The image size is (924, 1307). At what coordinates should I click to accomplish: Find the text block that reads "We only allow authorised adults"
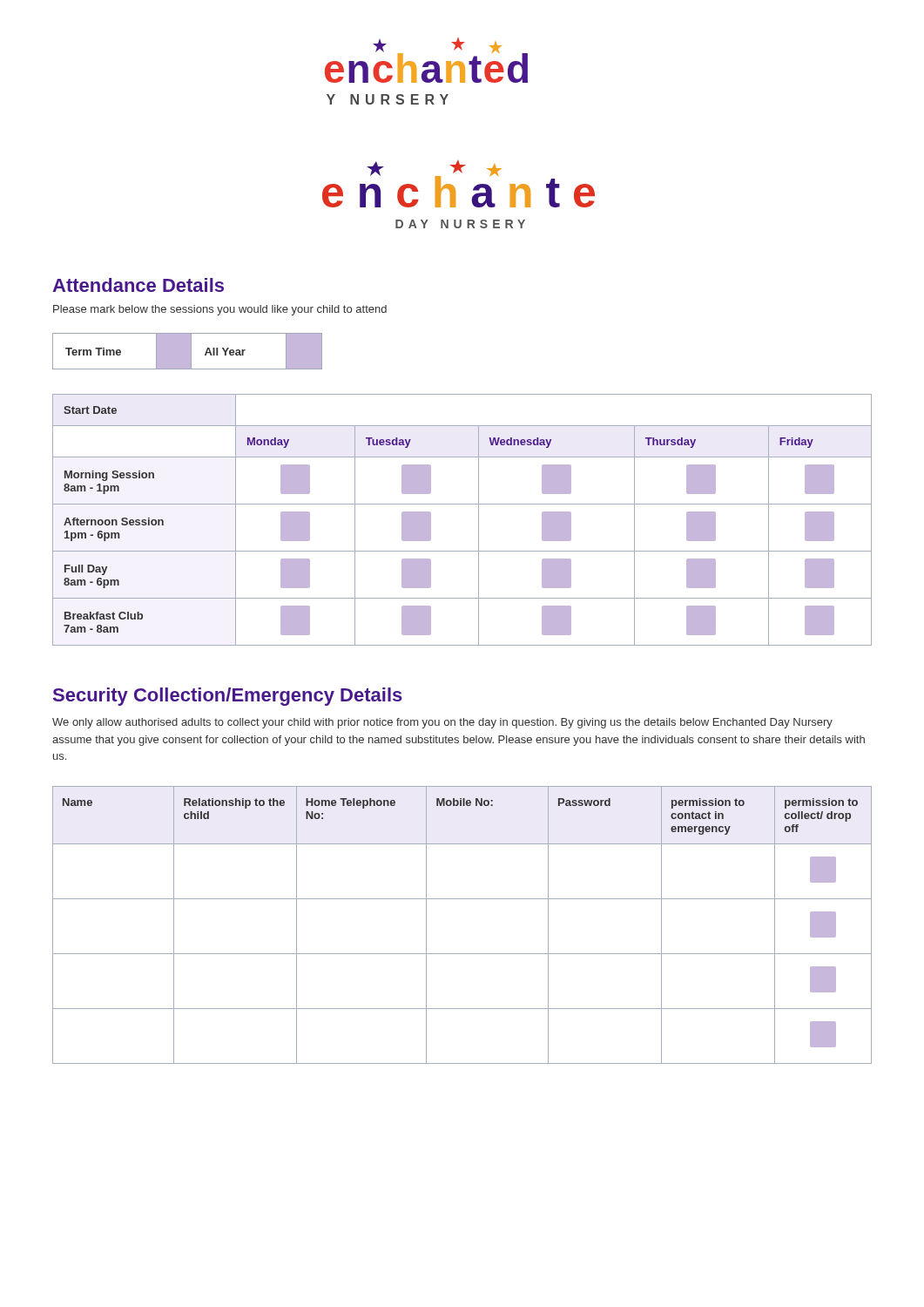[459, 739]
